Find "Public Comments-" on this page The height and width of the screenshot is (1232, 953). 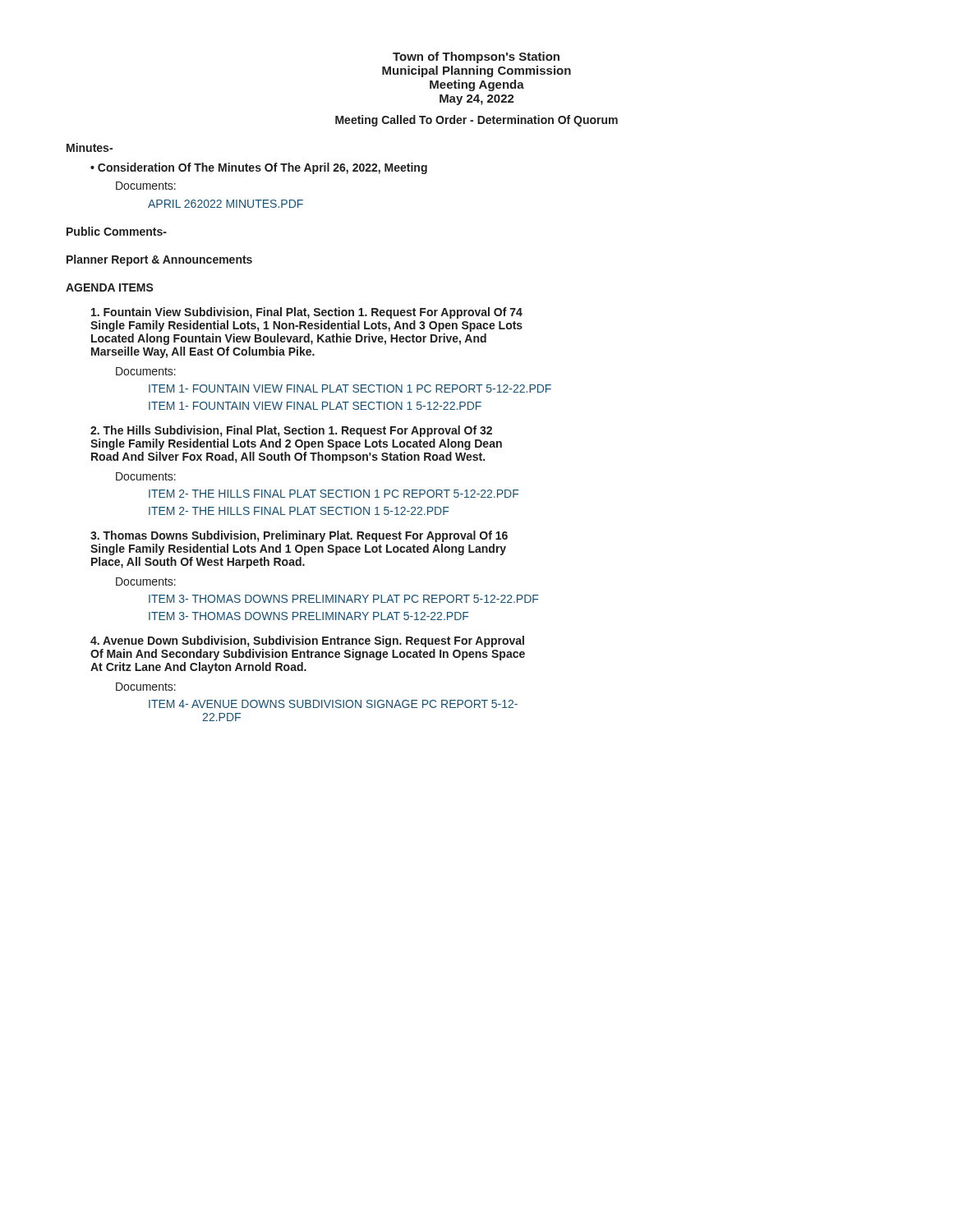click(x=116, y=232)
